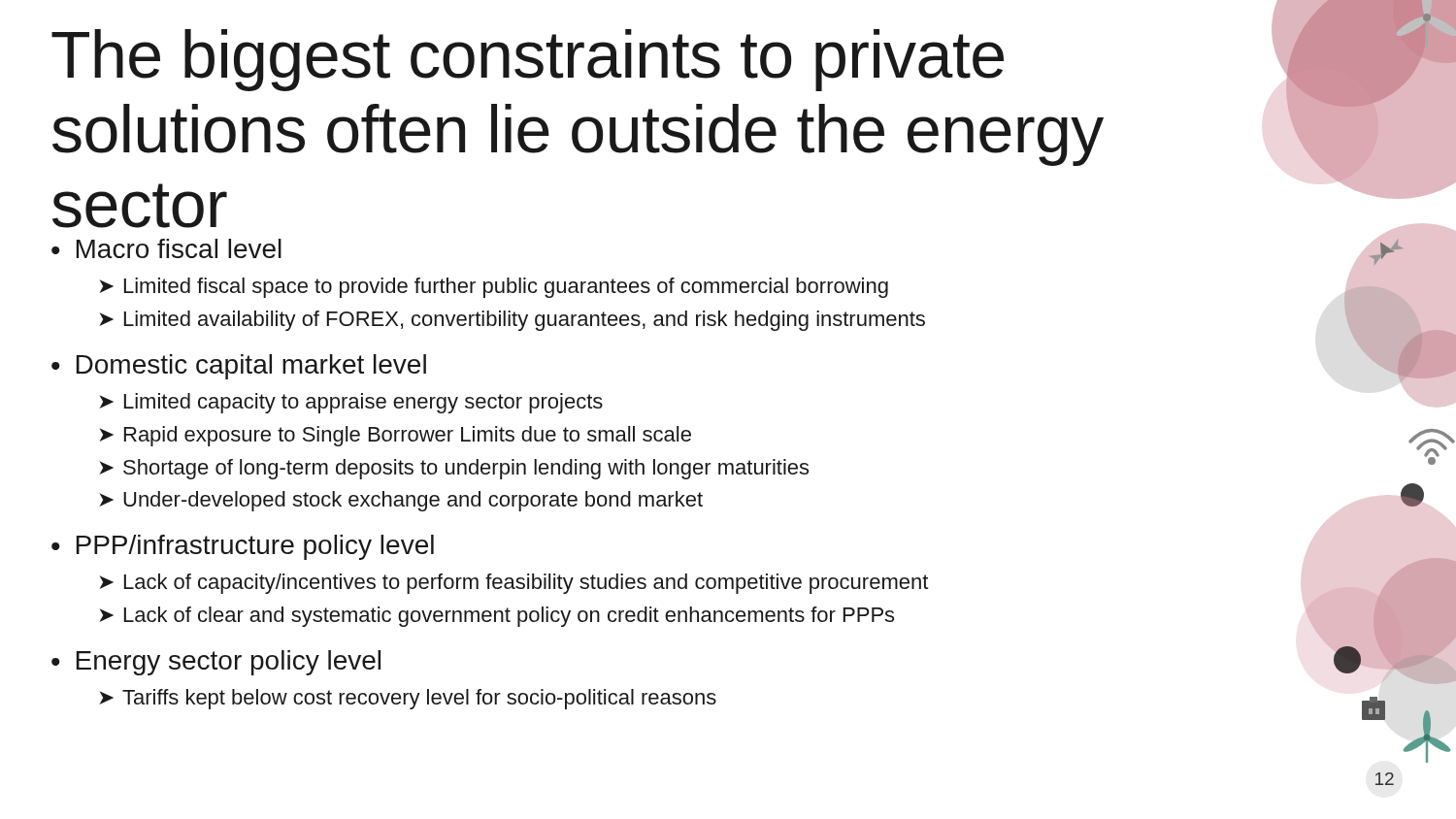Point to the passage starting "➤ Limited availability"

pos(511,319)
